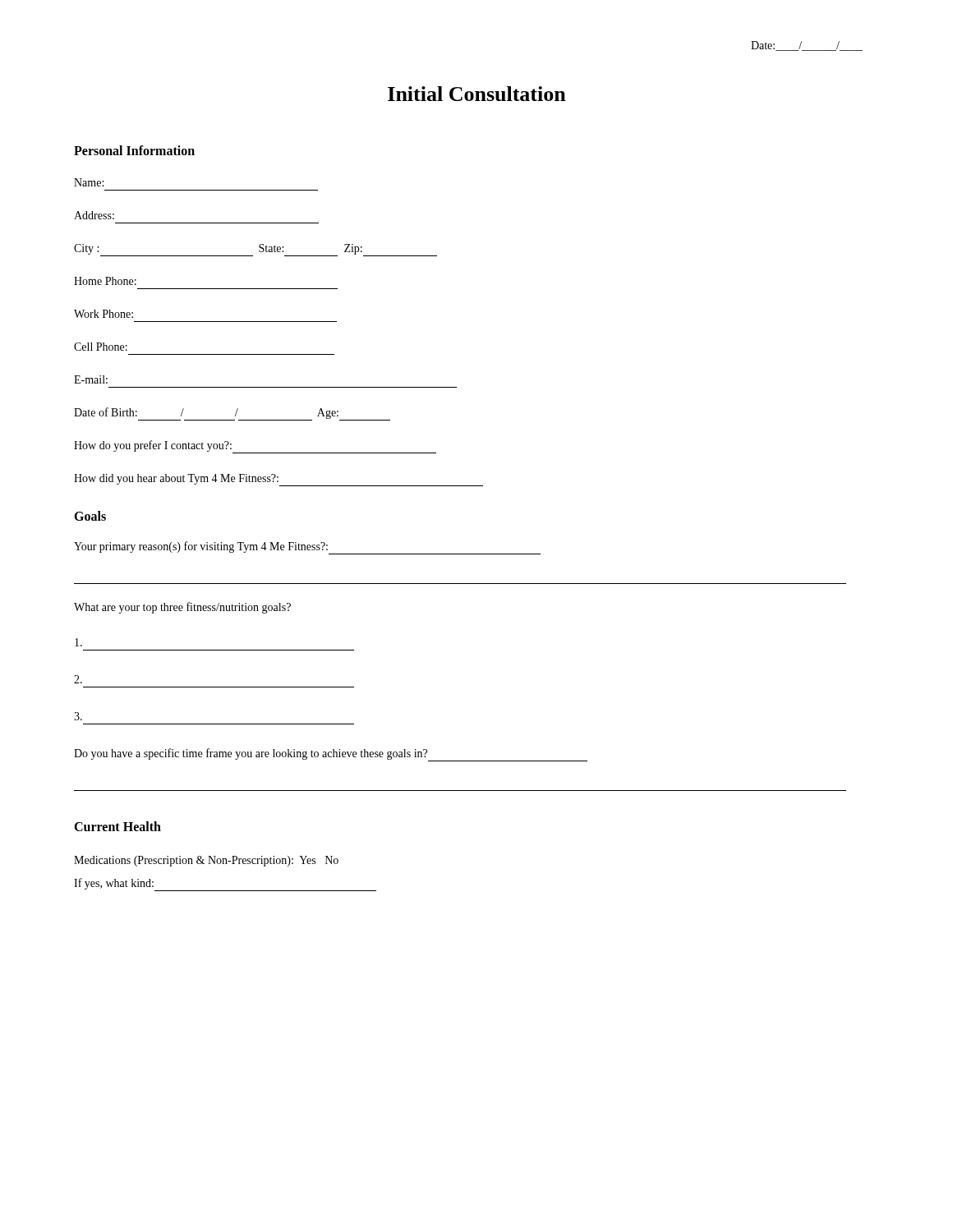Locate the passage starting "Initial Consultation"
The width and height of the screenshot is (953, 1232).
pyautogui.click(x=476, y=94)
